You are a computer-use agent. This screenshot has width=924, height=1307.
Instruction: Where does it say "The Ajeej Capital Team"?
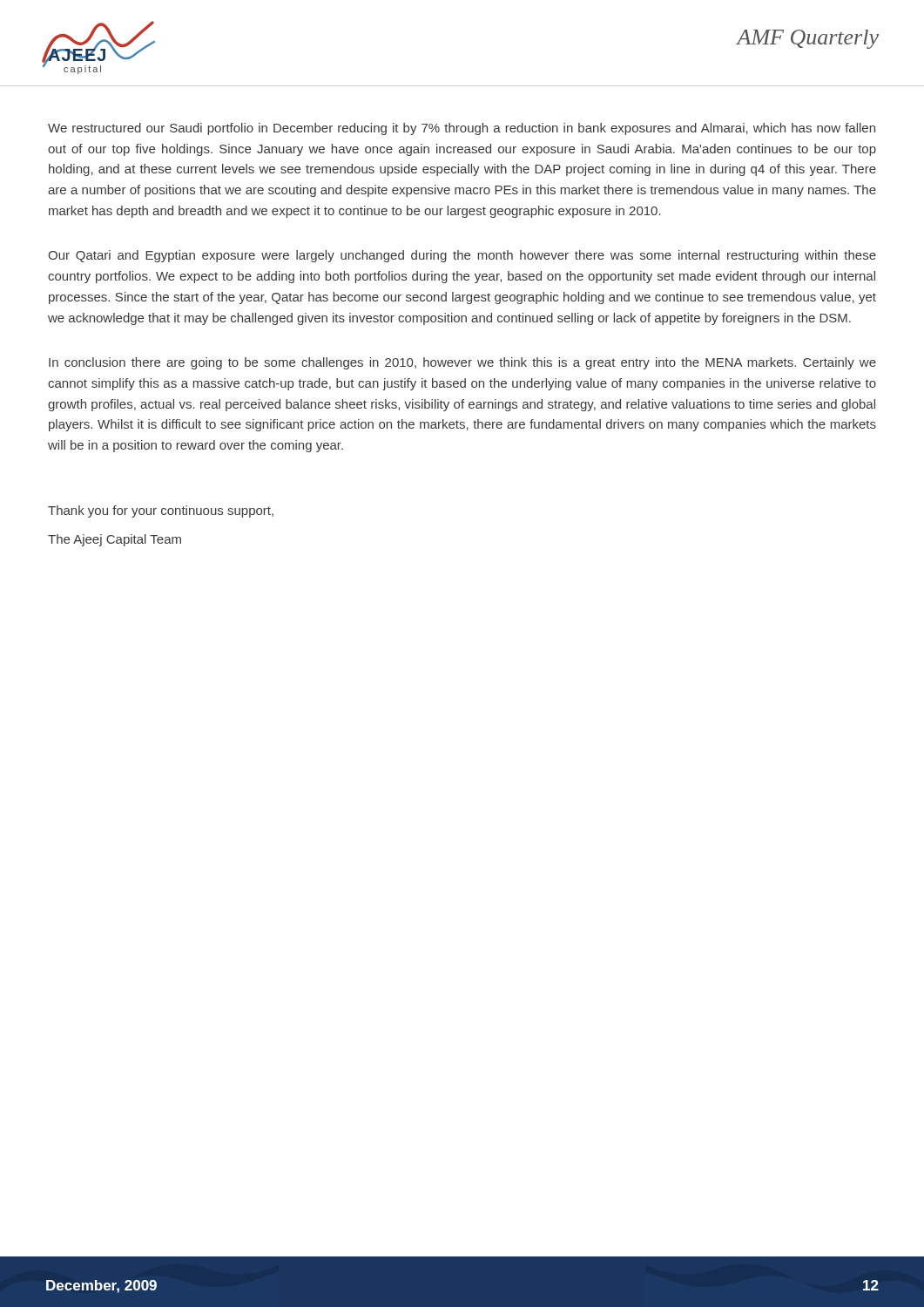click(115, 539)
